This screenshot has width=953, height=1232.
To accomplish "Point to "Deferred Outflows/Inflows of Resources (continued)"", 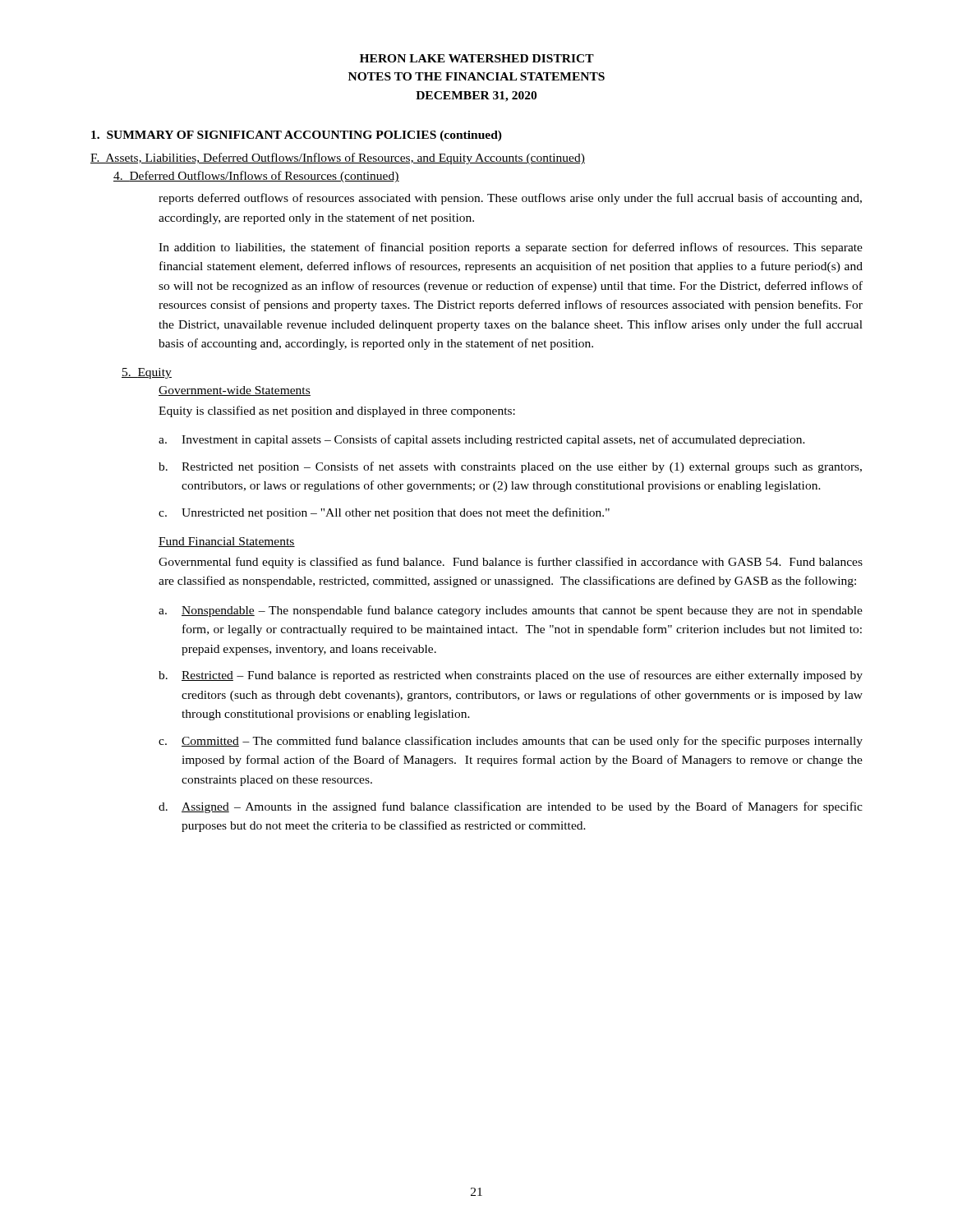I will click(x=256, y=176).
